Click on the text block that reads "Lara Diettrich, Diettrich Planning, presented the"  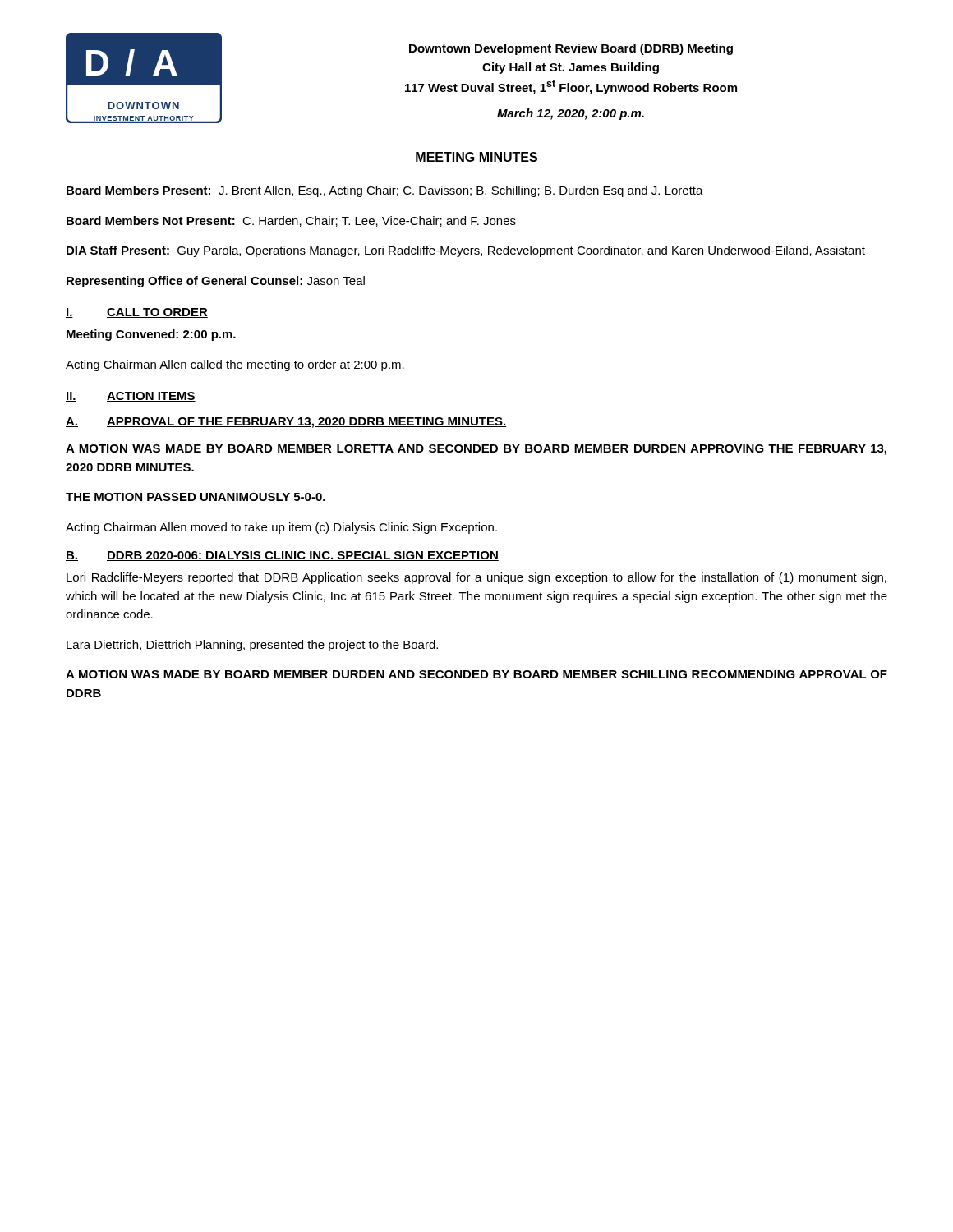[x=252, y=644]
